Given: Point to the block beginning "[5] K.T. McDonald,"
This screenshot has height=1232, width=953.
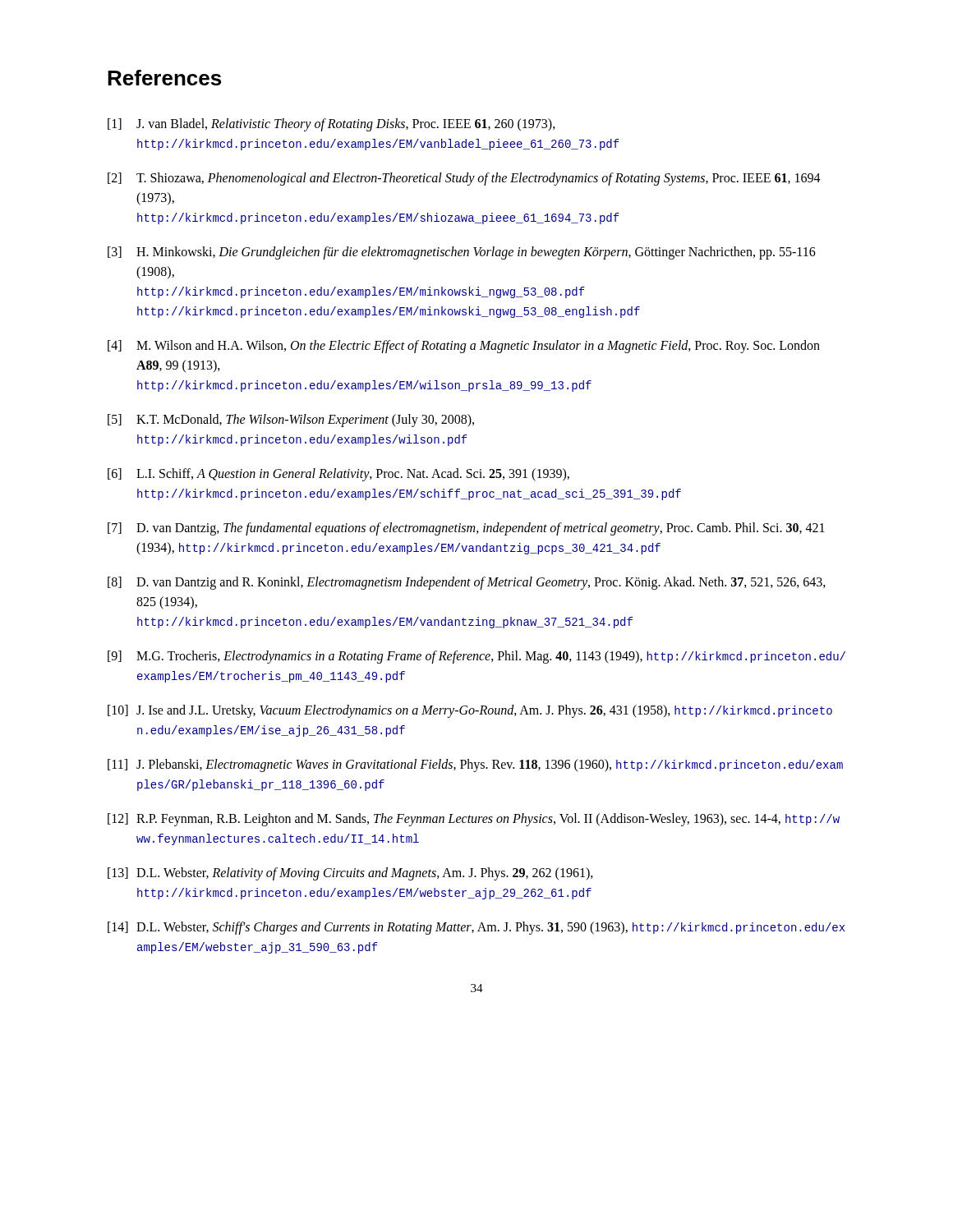Looking at the screenshot, I should point(476,430).
